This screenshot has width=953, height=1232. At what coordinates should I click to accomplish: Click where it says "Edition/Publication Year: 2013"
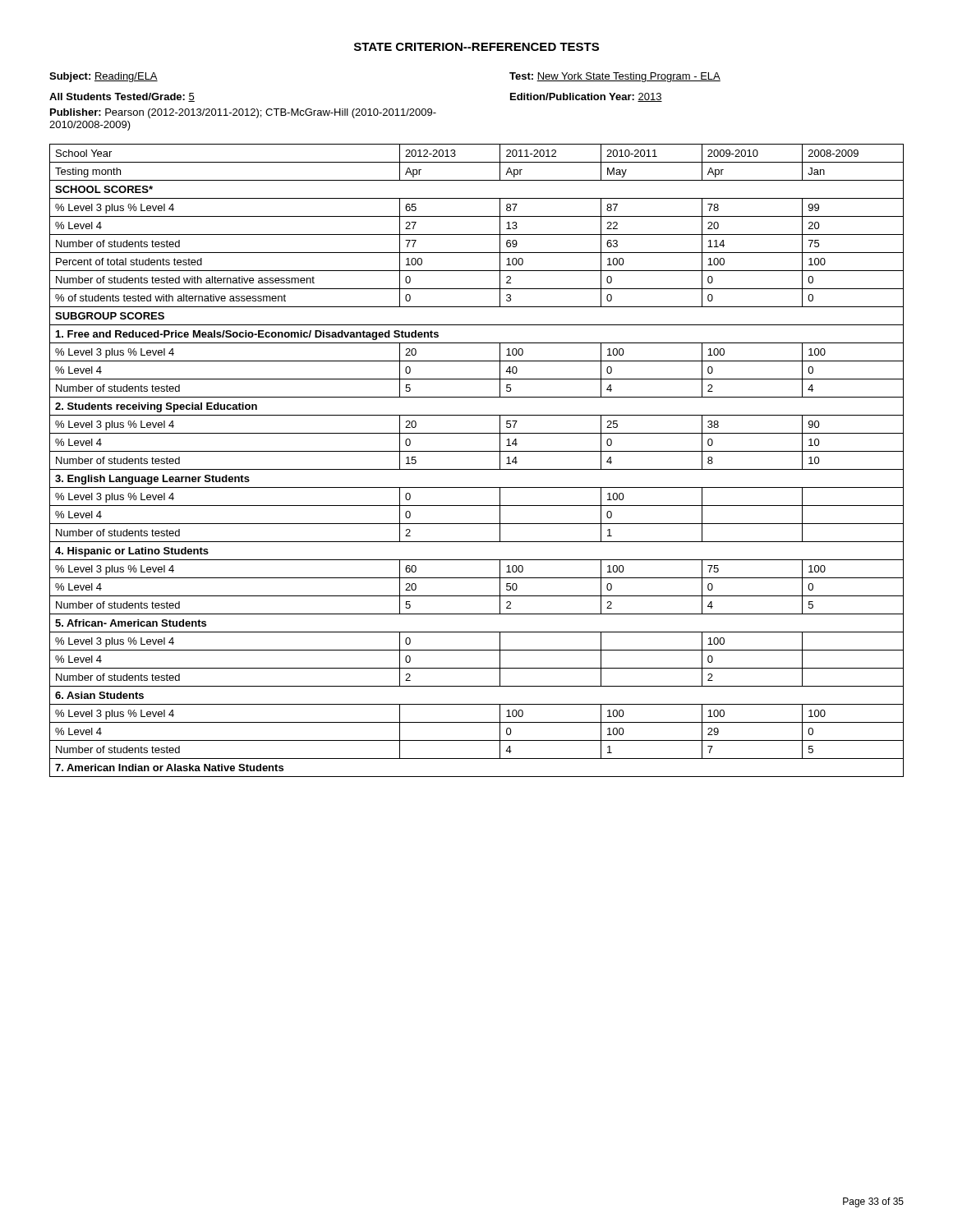[586, 96]
